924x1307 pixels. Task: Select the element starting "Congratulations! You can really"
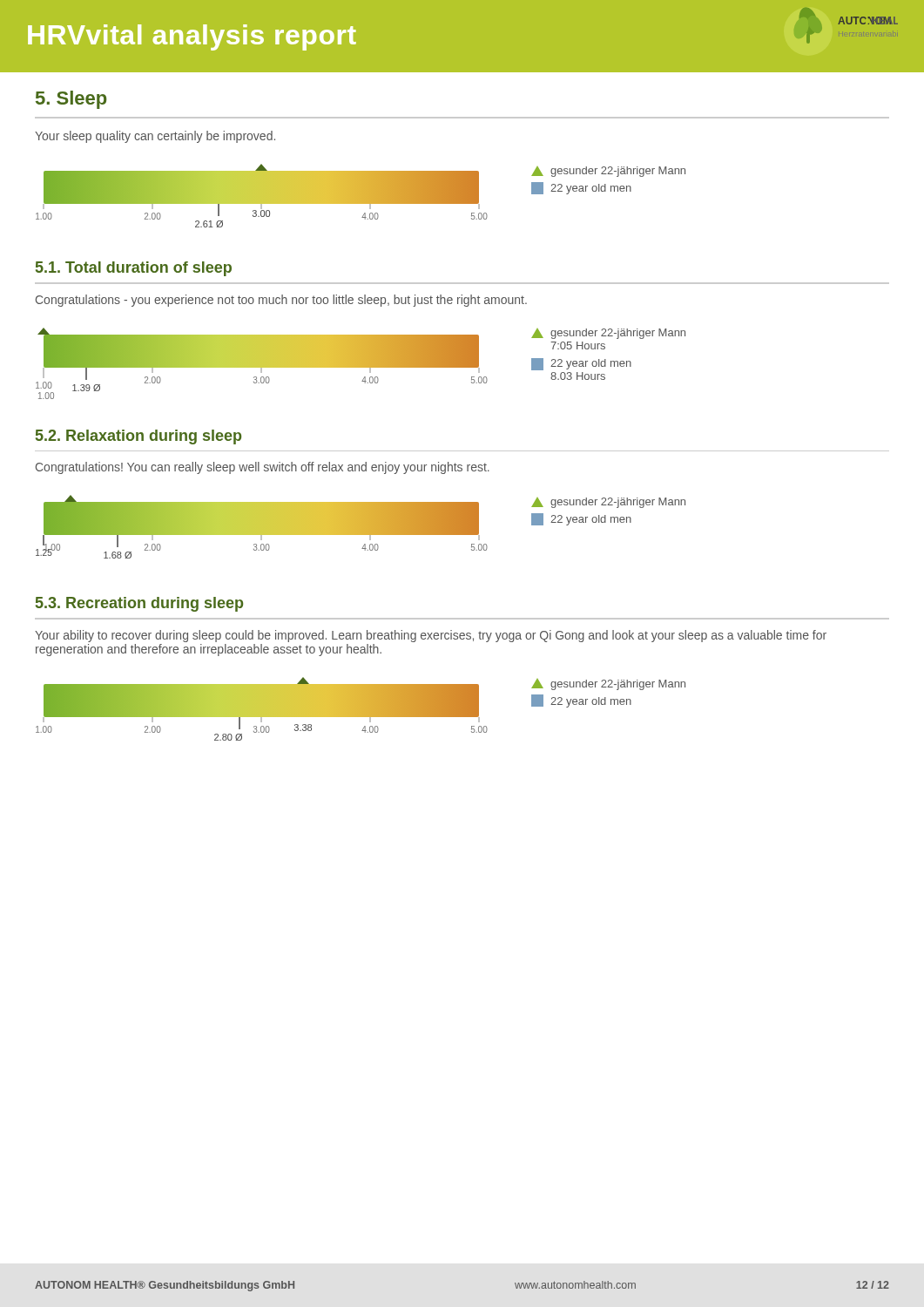262,467
